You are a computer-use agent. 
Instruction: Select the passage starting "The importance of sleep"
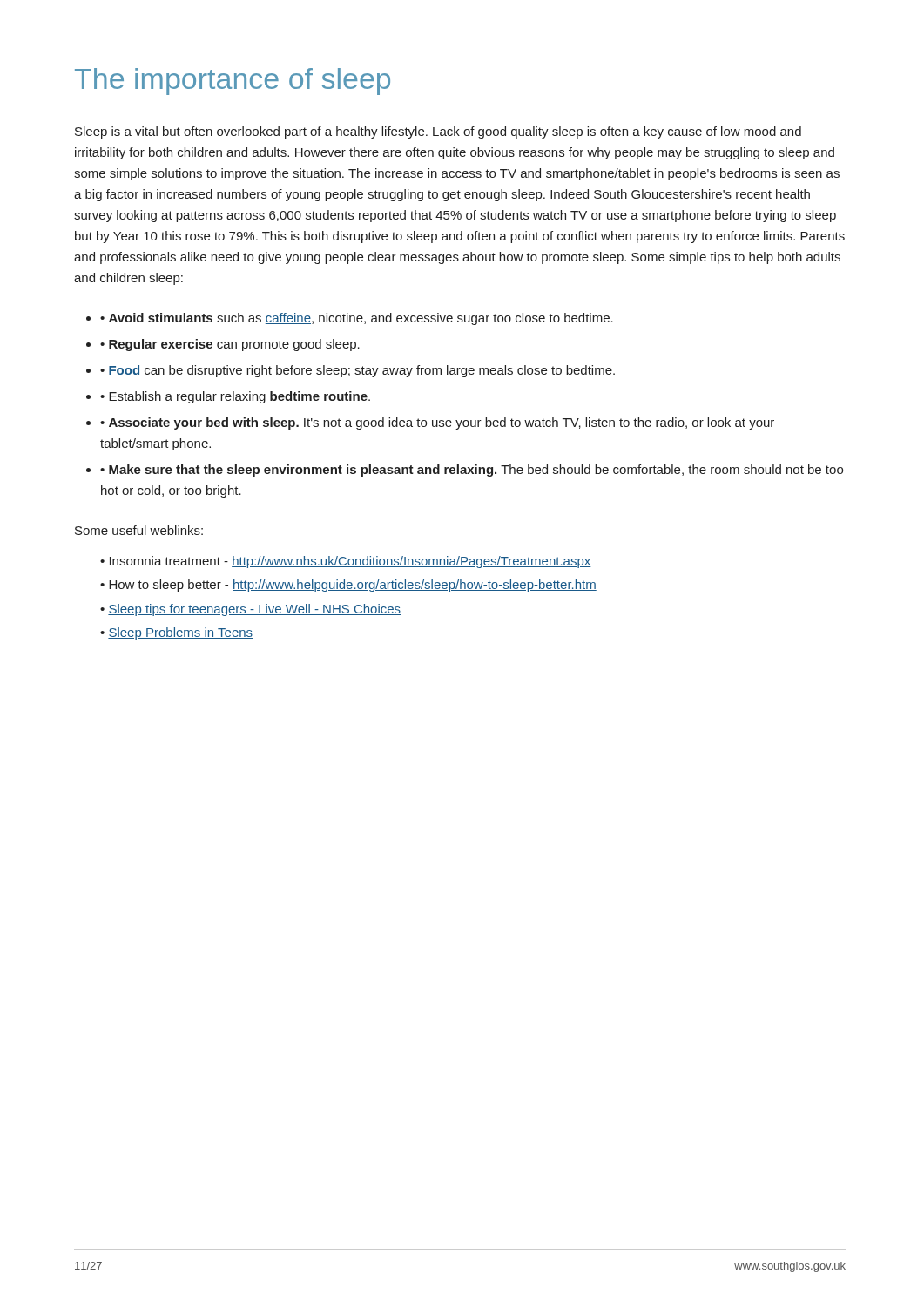point(233,81)
